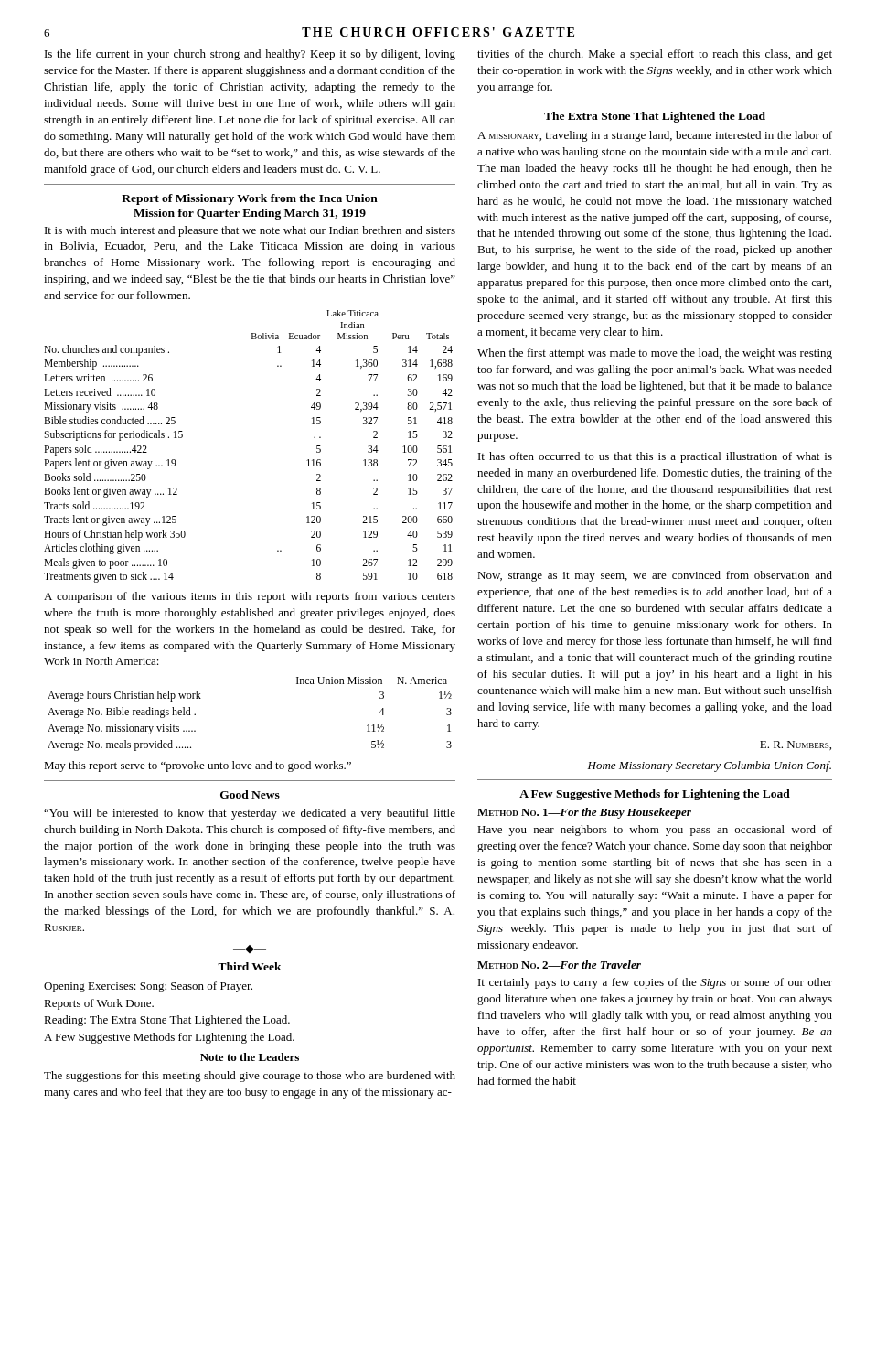This screenshot has height=1372, width=876.
Task: Point to the passage starting "The suggestions for this"
Action: tap(250, 1084)
